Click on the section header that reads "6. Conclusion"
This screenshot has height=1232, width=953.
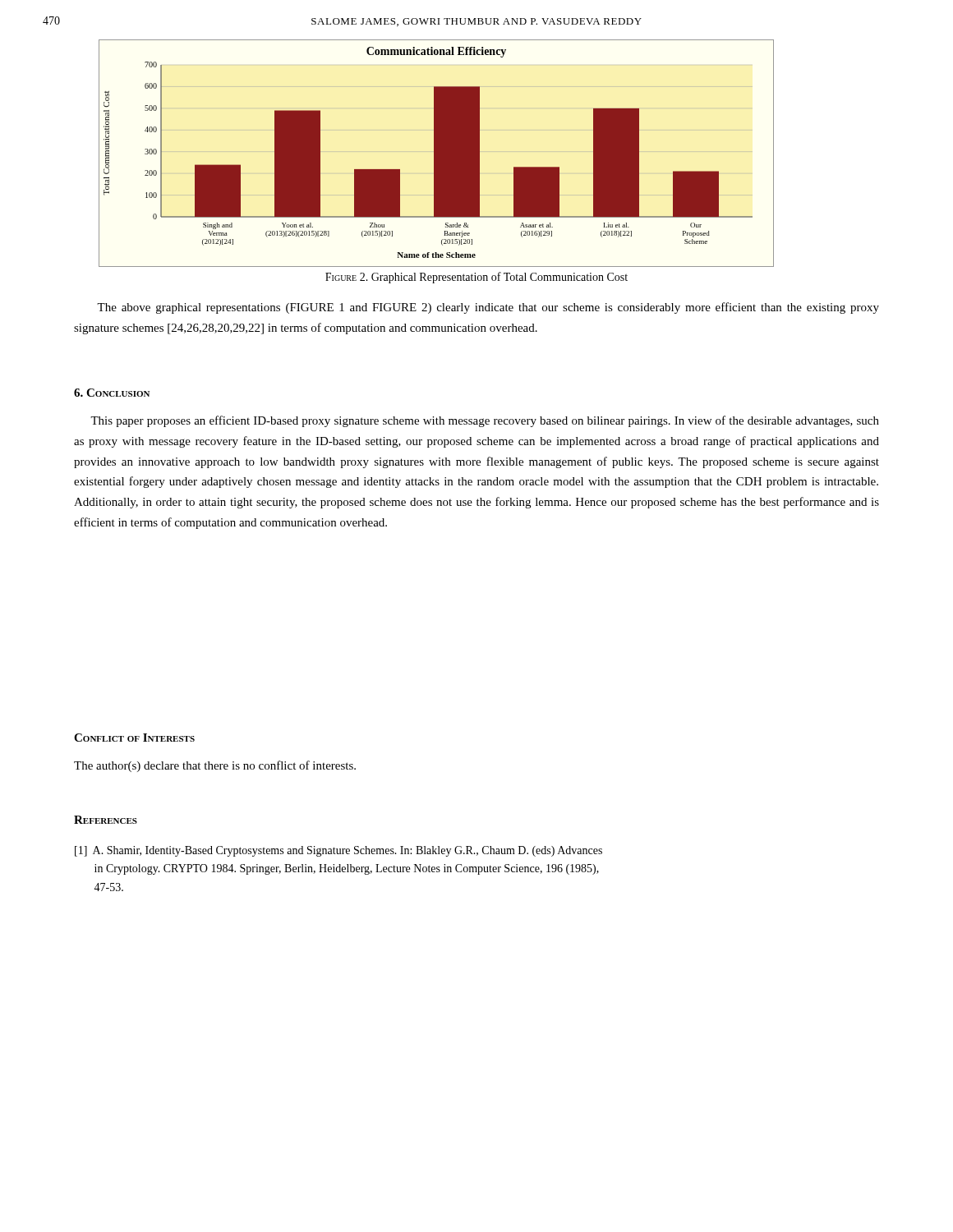[x=112, y=393]
